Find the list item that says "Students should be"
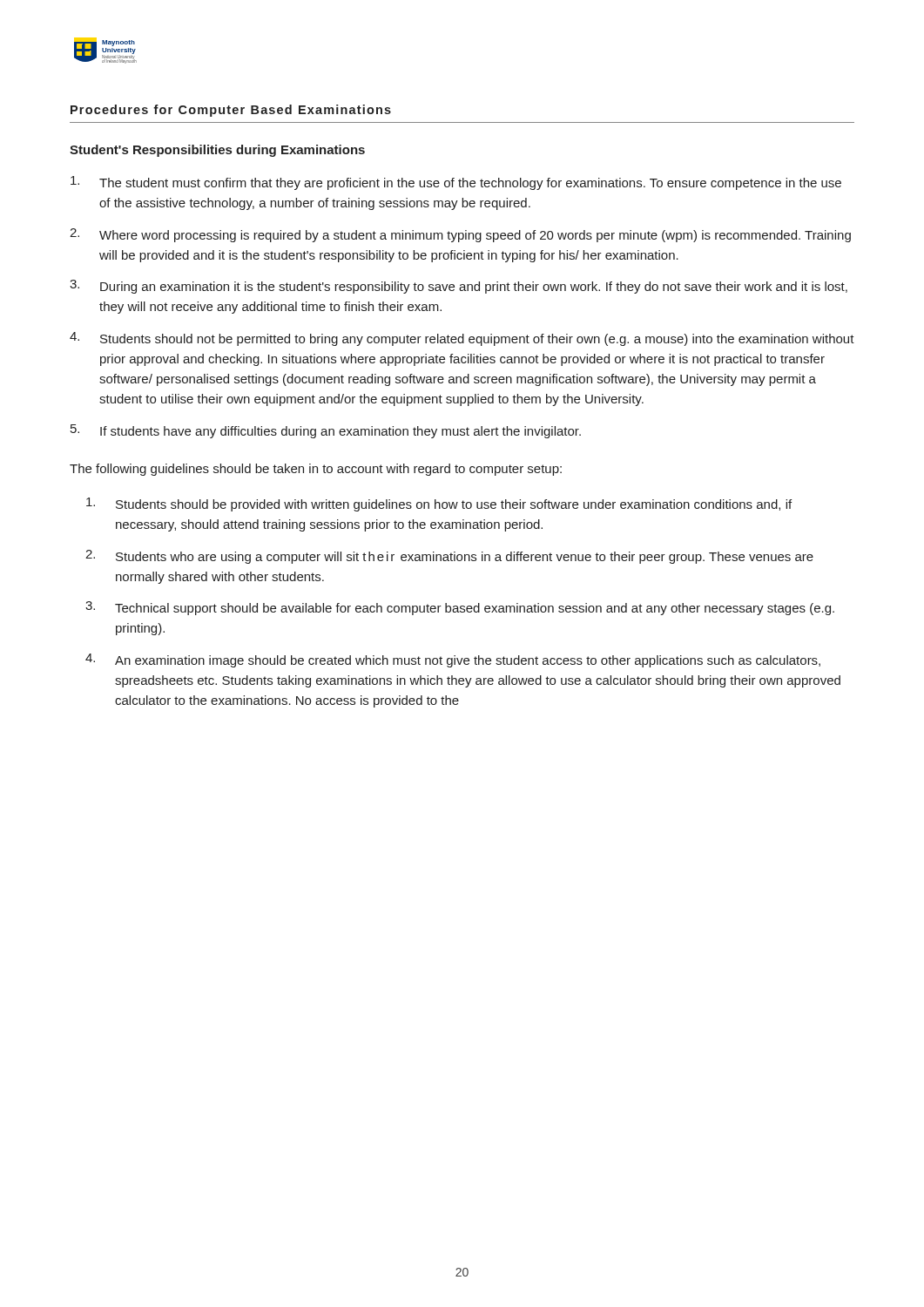924x1307 pixels. pos(470,514)
